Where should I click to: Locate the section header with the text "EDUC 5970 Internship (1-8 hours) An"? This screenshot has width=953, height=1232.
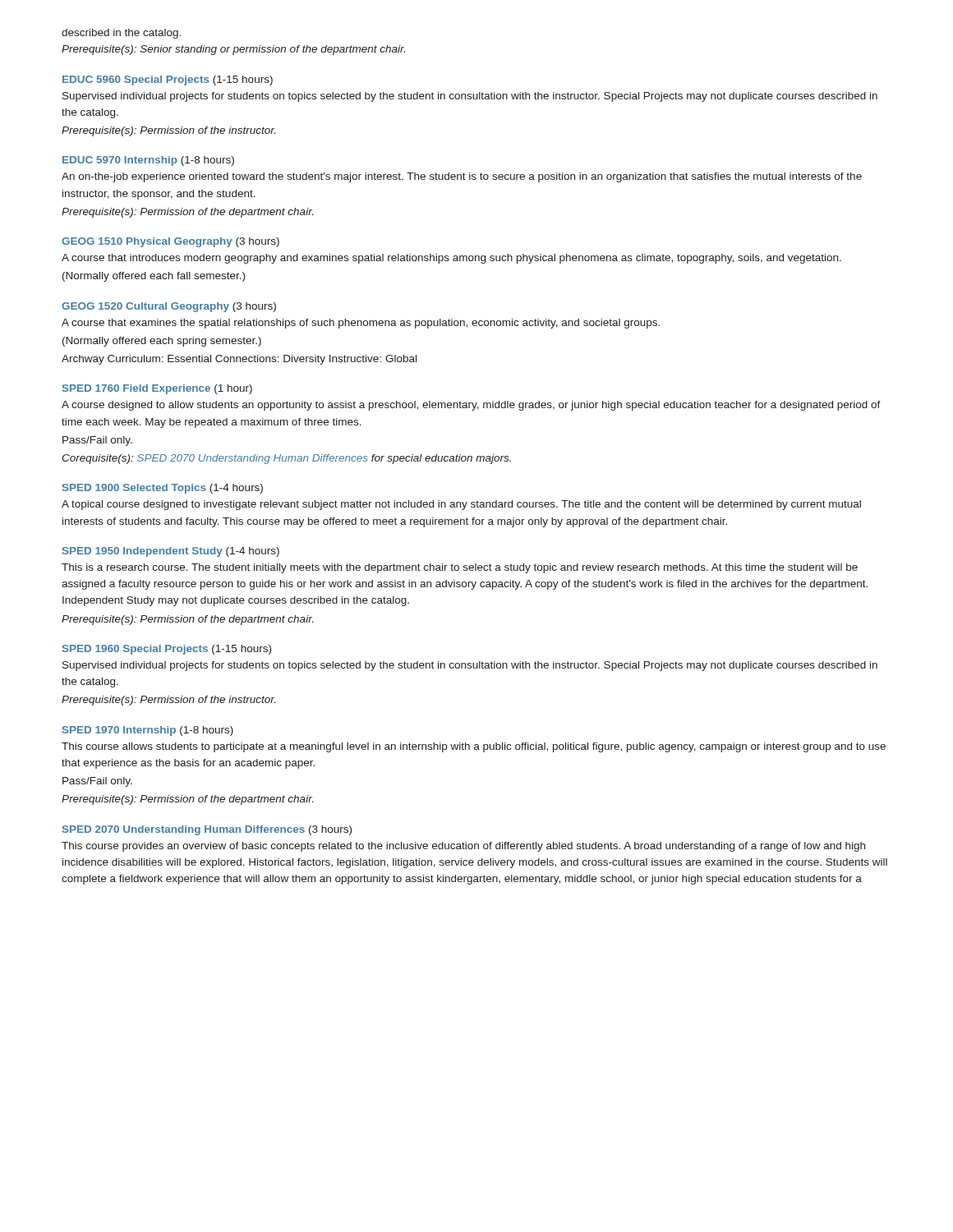click(x=476, y=187)
